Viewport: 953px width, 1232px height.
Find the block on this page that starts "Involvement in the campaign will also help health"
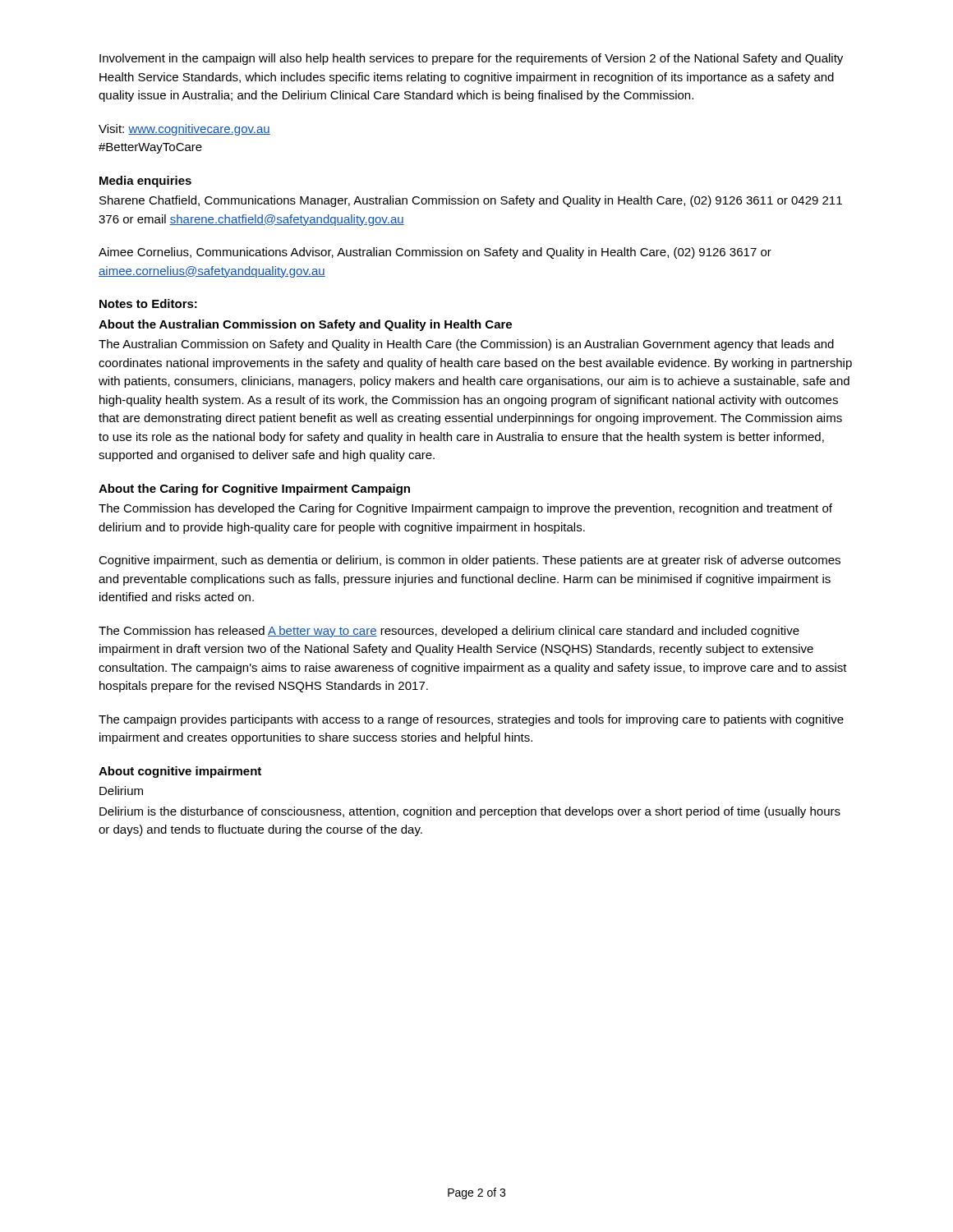click(471, 76)
